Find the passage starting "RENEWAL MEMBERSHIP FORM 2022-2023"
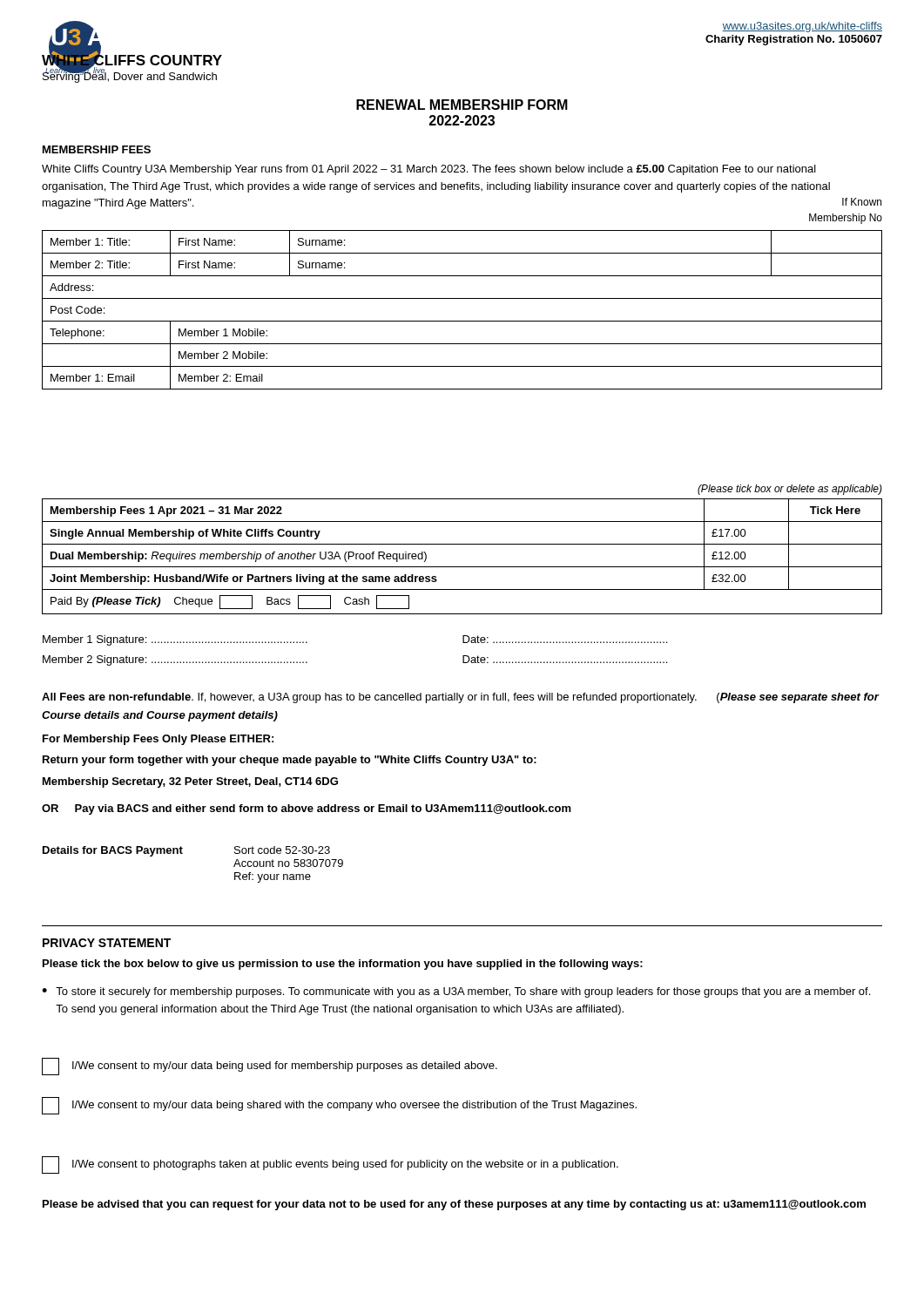This screenshot has height=1307, width=924. [x=462, y=113]
